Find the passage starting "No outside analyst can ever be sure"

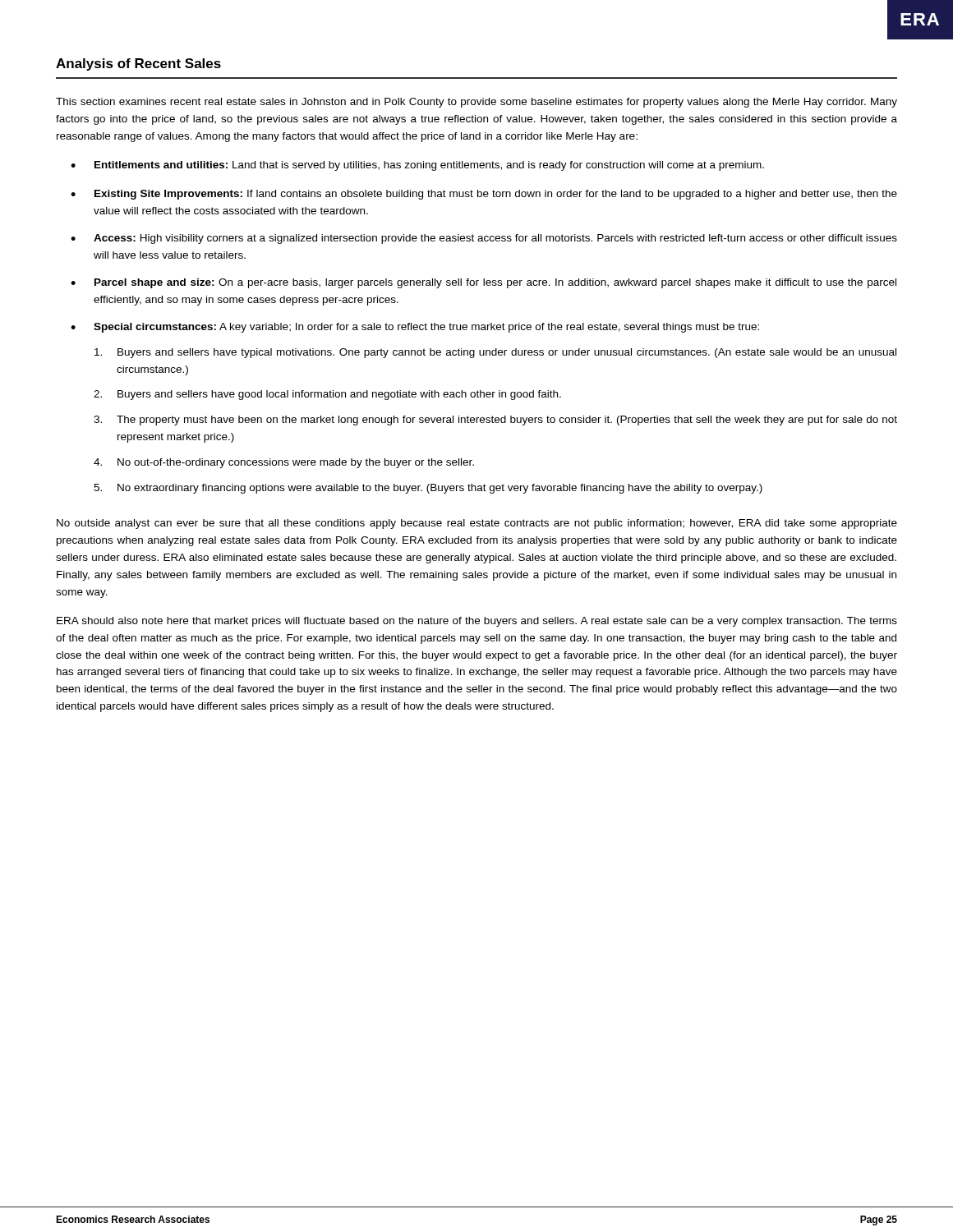476,557
